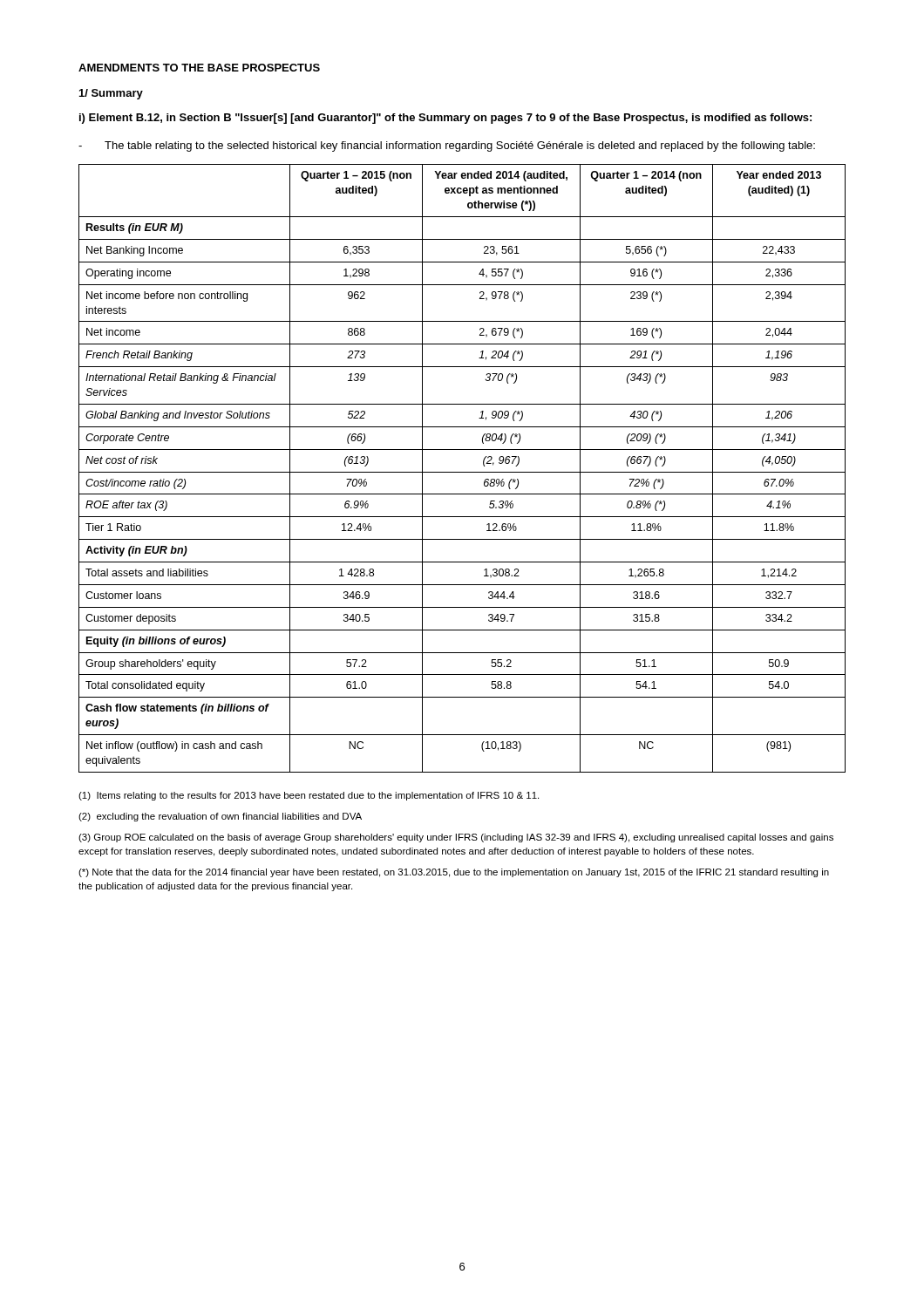
Task: Locate the text starting "(3) Group ROE"
Action: pos(456,844)
